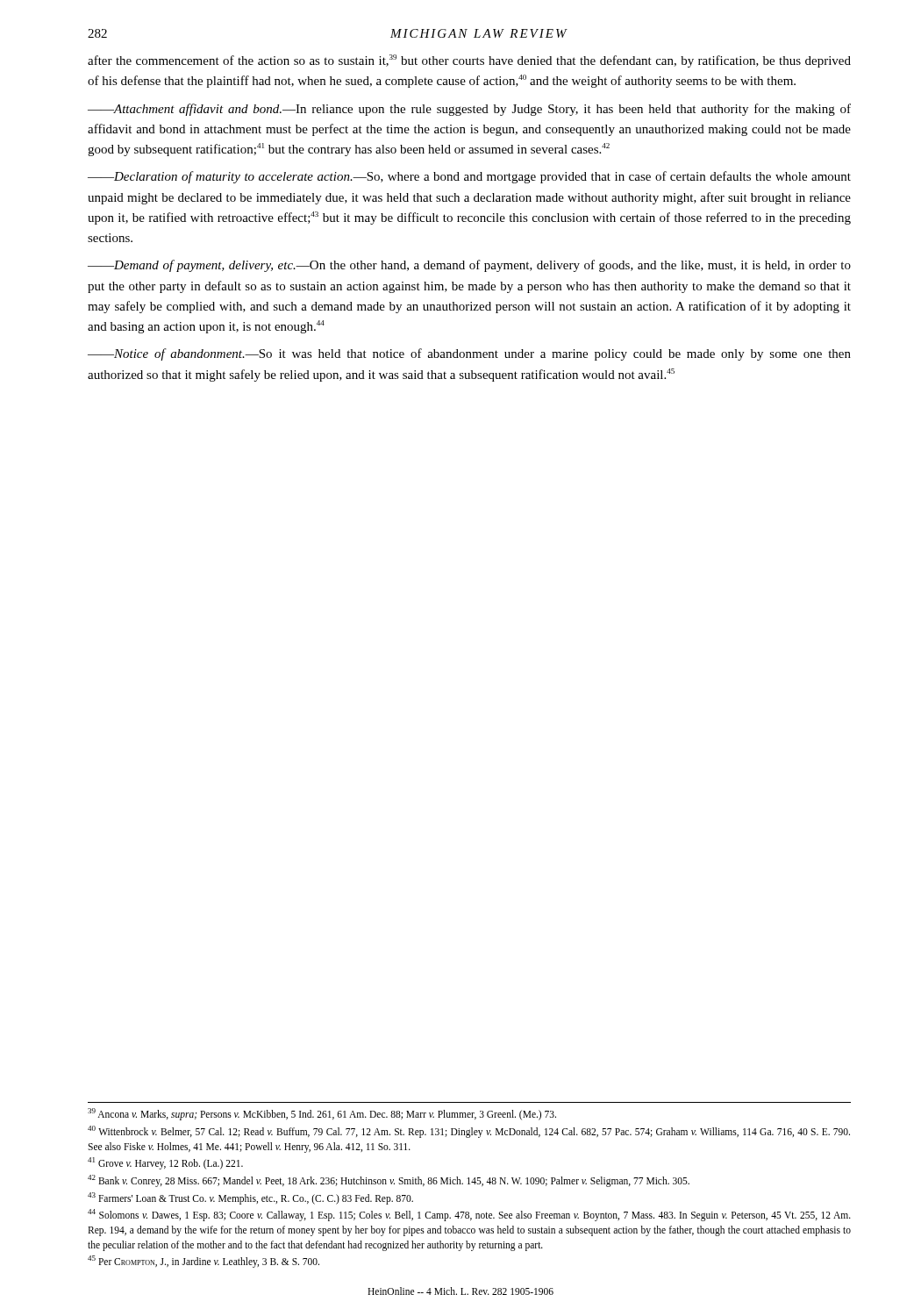This screenshot has width=921, height=1316.
Task: Find the footnote with the text "41 Grove v. Harvey, 12 Rob. (La.) 221."
Action: (165, 1163)
